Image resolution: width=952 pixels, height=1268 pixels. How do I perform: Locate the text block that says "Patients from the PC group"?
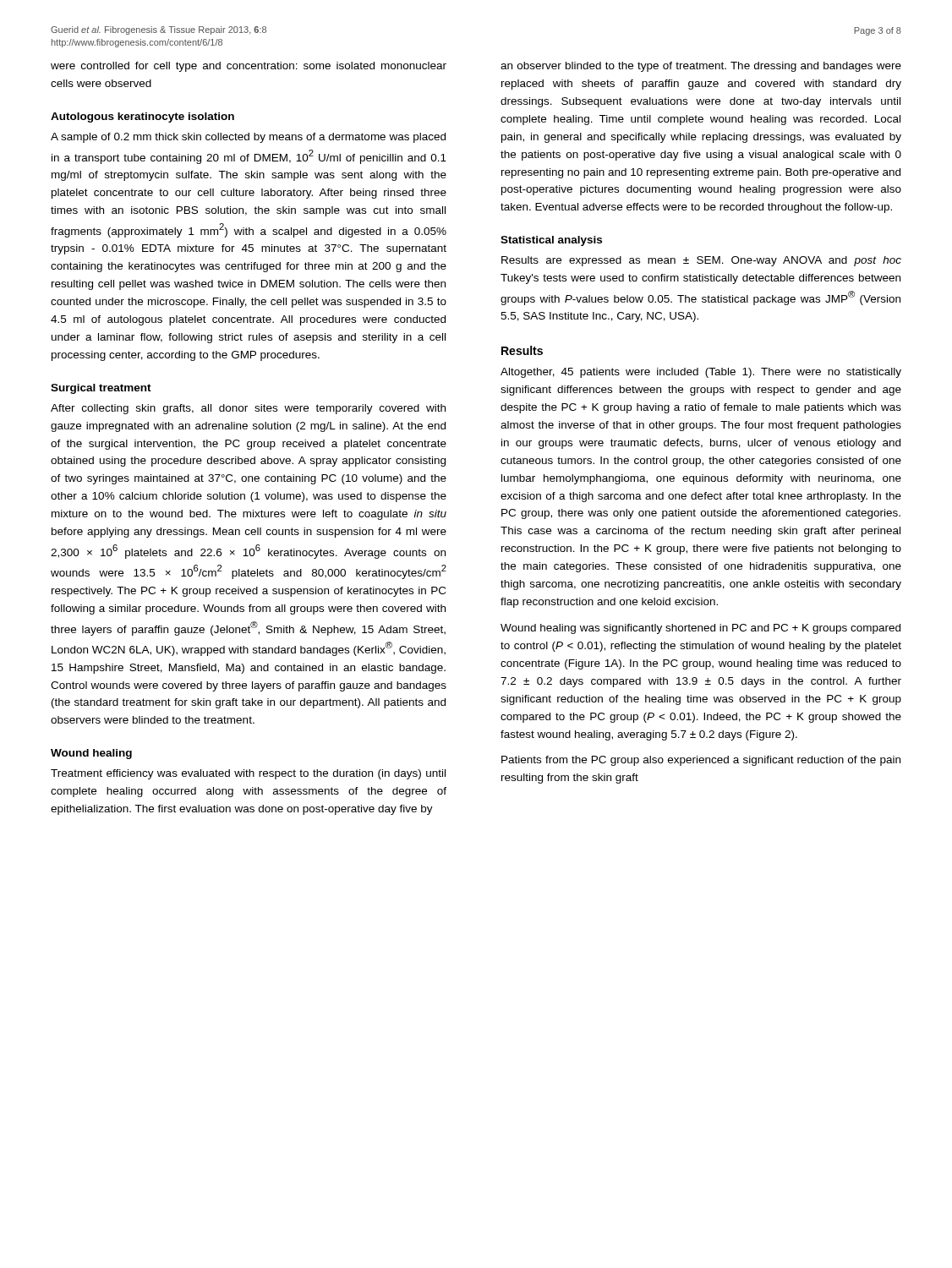(x=701, y=770)
